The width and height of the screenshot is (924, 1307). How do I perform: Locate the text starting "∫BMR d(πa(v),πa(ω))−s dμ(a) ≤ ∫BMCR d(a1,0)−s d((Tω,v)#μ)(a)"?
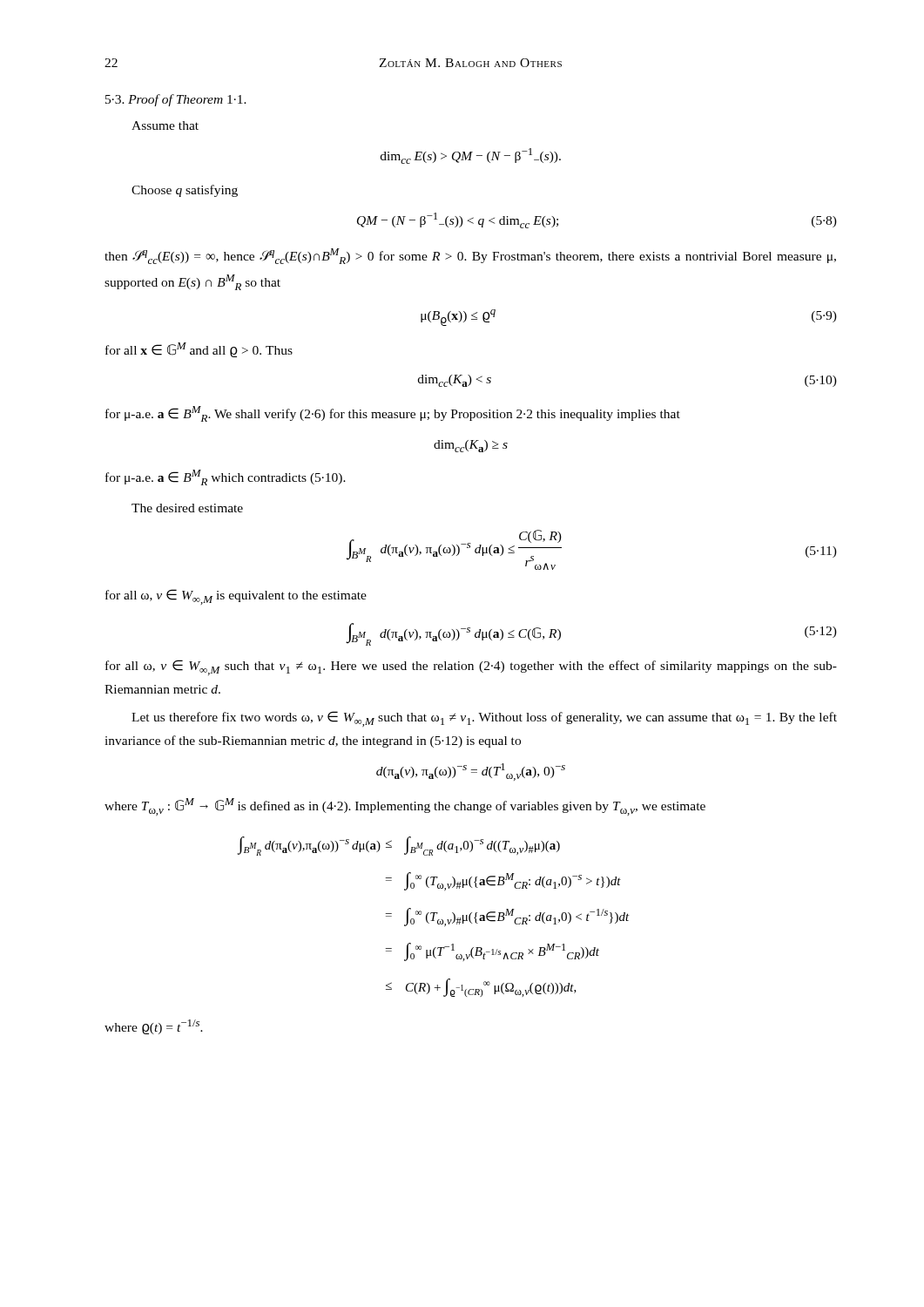click(x=471, y=915)
